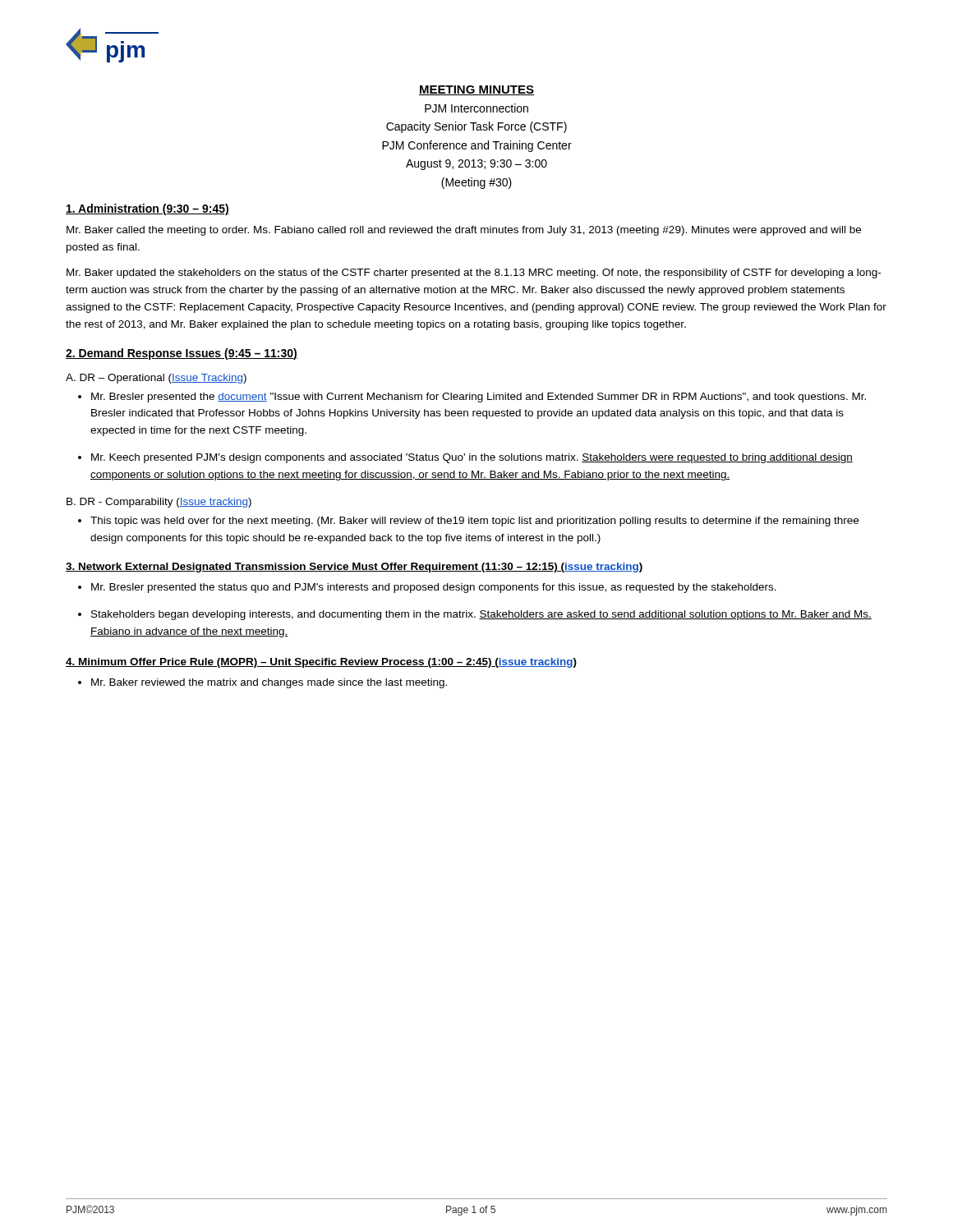Click on the element starting "2. Demand Response Issues (9:45 –"
Image resolution: width=953 pixels, height=1232 pixels.
181,353
